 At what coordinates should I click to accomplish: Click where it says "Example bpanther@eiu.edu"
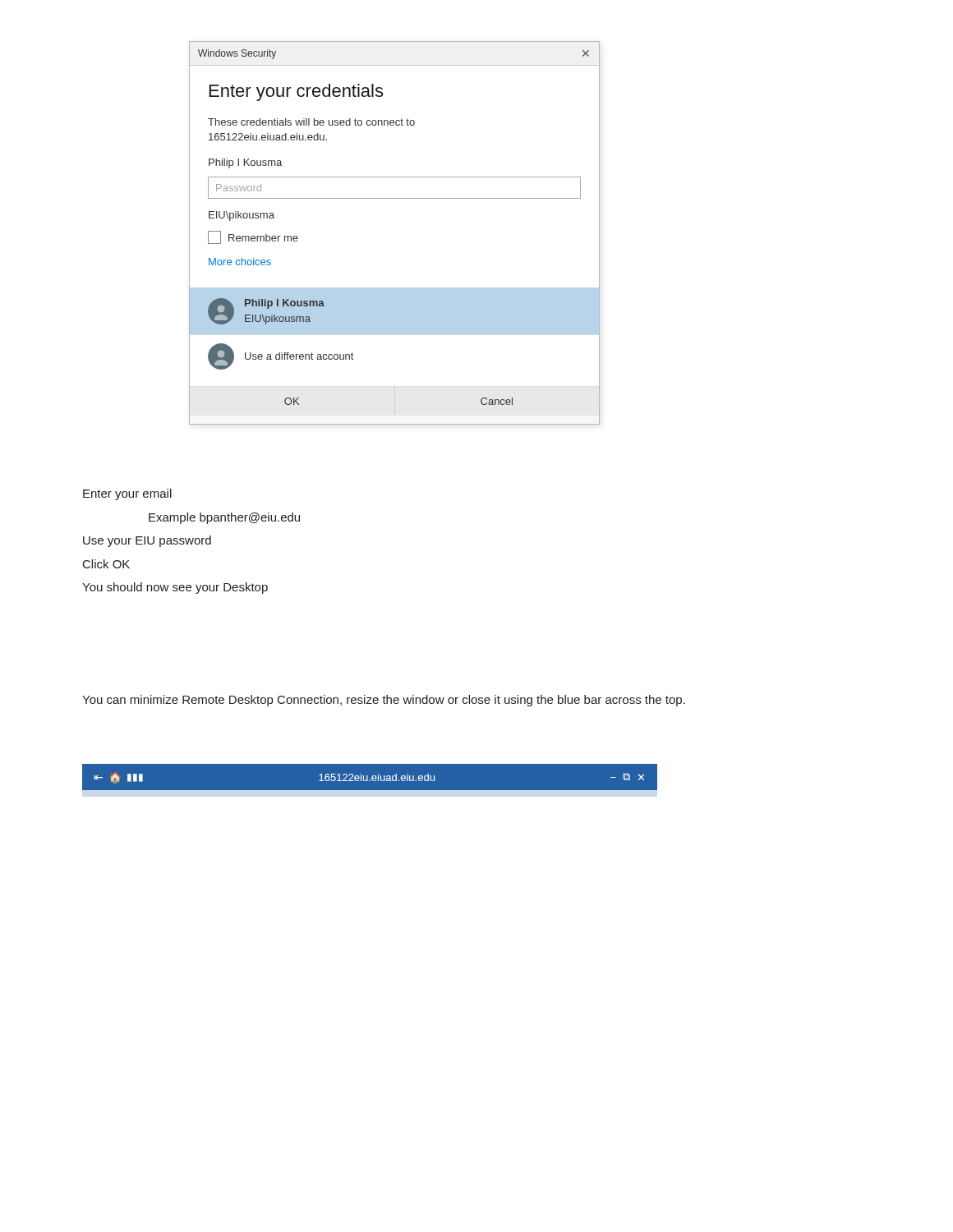tap(224, 517)
